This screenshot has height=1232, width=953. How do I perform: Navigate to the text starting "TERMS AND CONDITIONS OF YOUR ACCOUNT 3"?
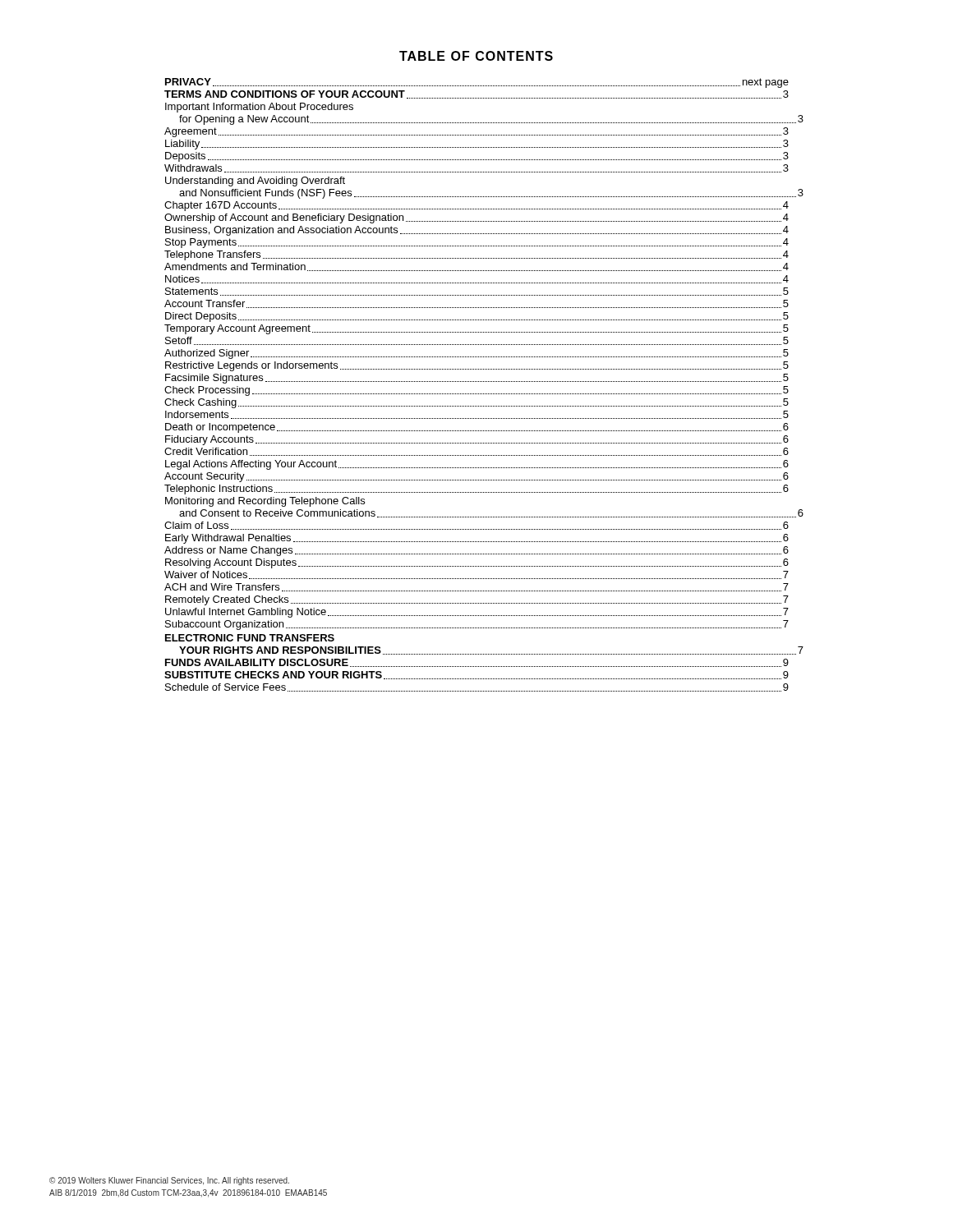pos(476,94)
